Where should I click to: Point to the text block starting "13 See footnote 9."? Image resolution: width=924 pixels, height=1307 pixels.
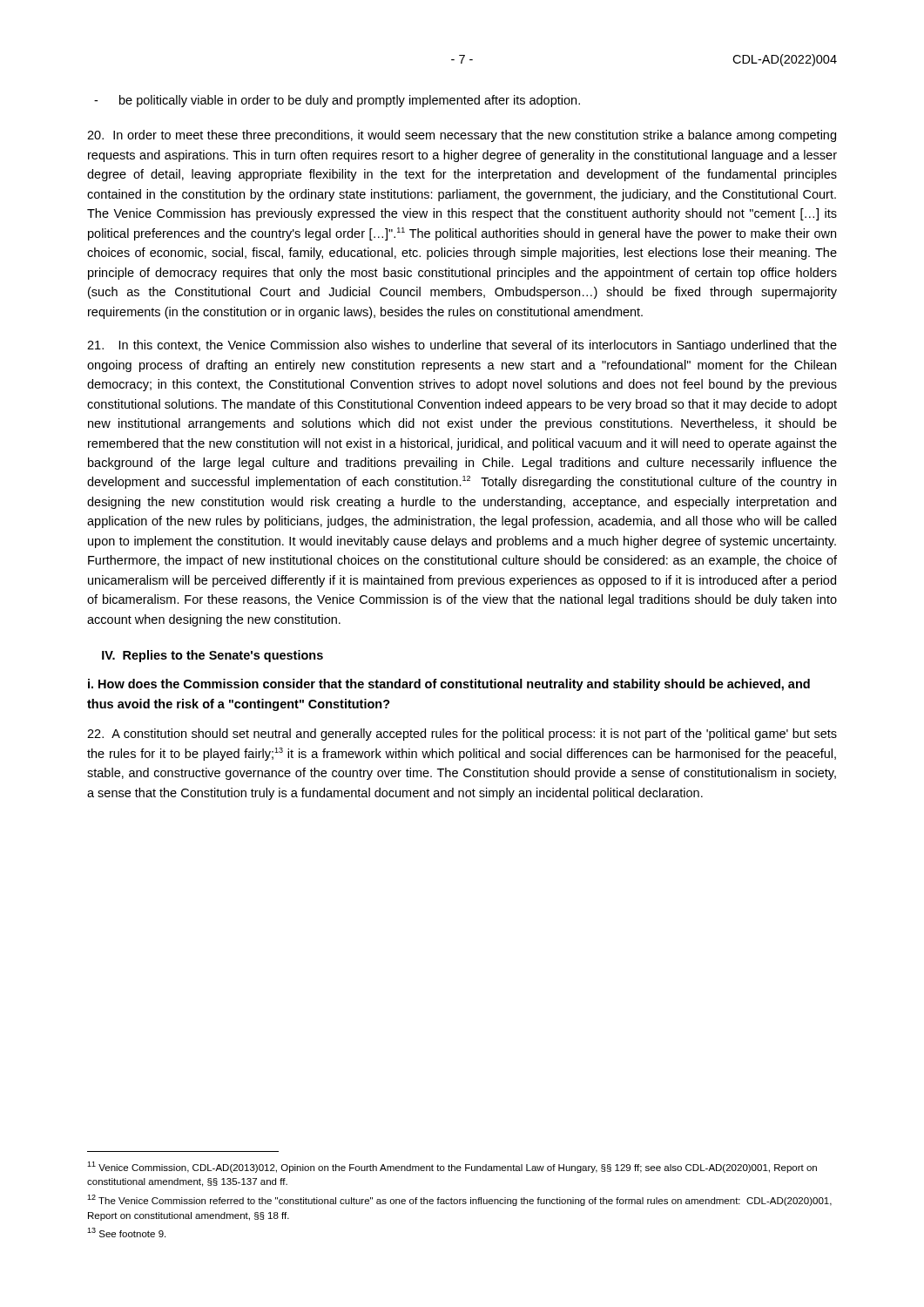coord(127,1233)
